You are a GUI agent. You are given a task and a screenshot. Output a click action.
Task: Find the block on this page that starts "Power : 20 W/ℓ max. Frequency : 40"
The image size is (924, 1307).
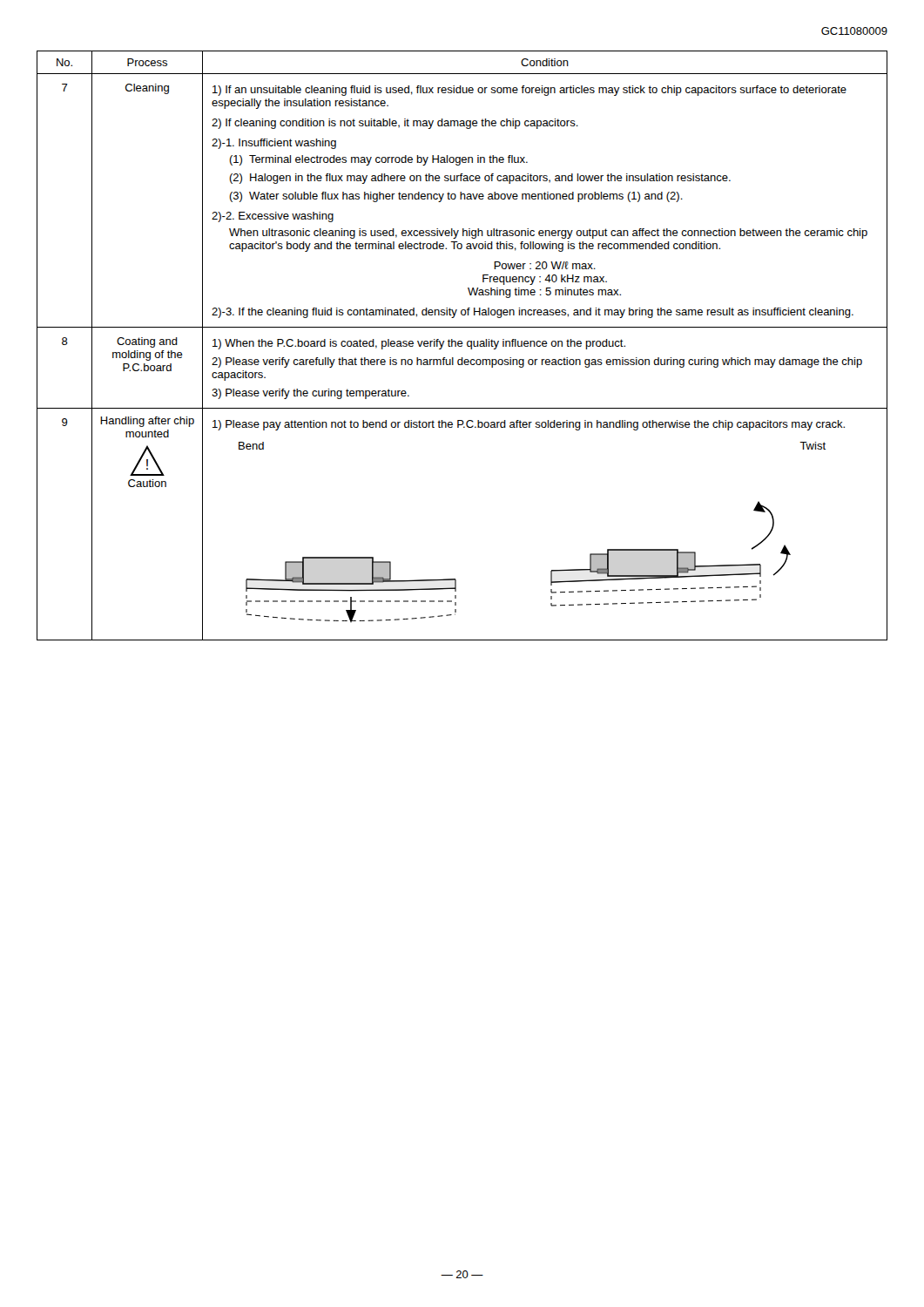point(545,278)
